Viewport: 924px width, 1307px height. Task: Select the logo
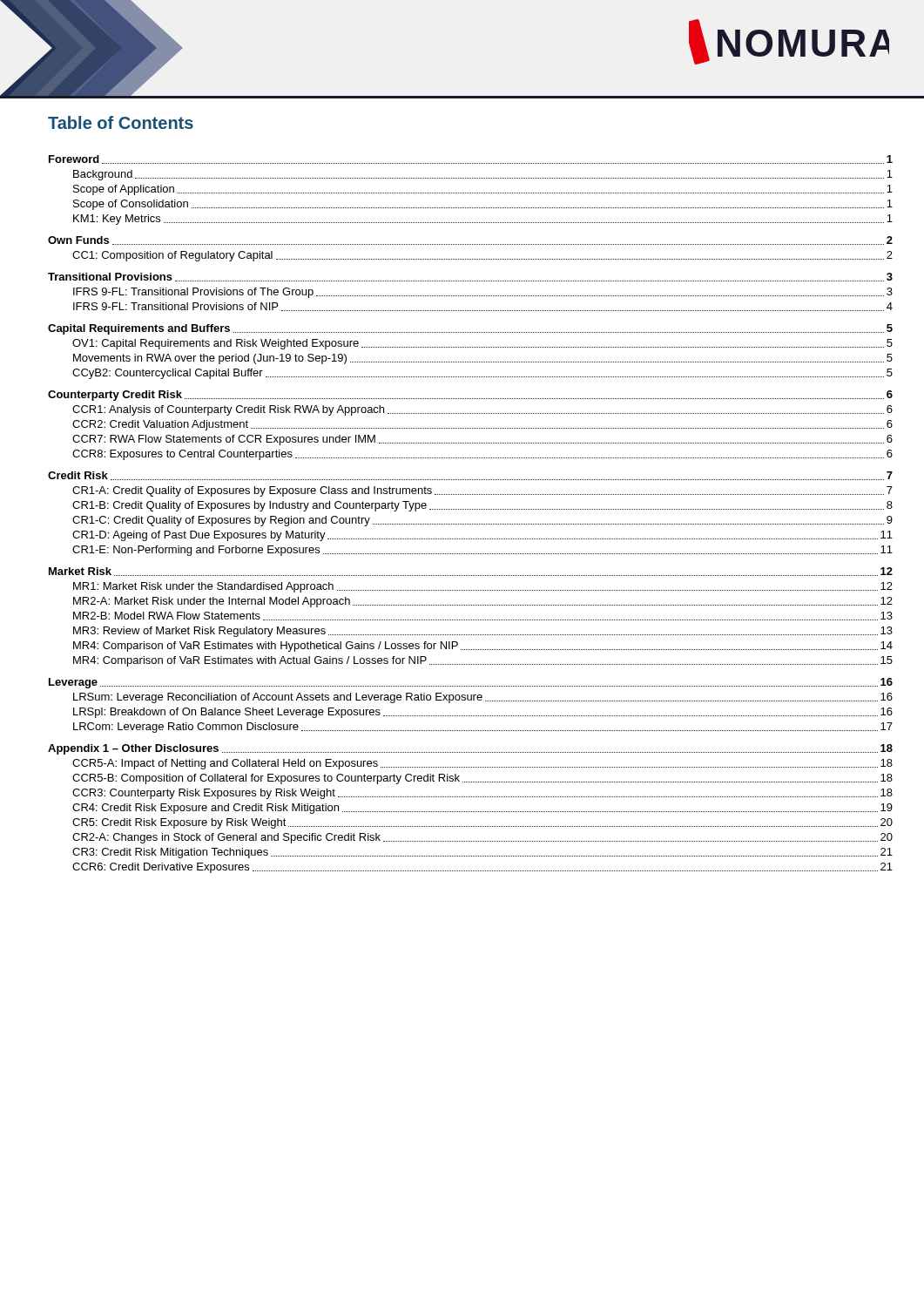(789, 43)
